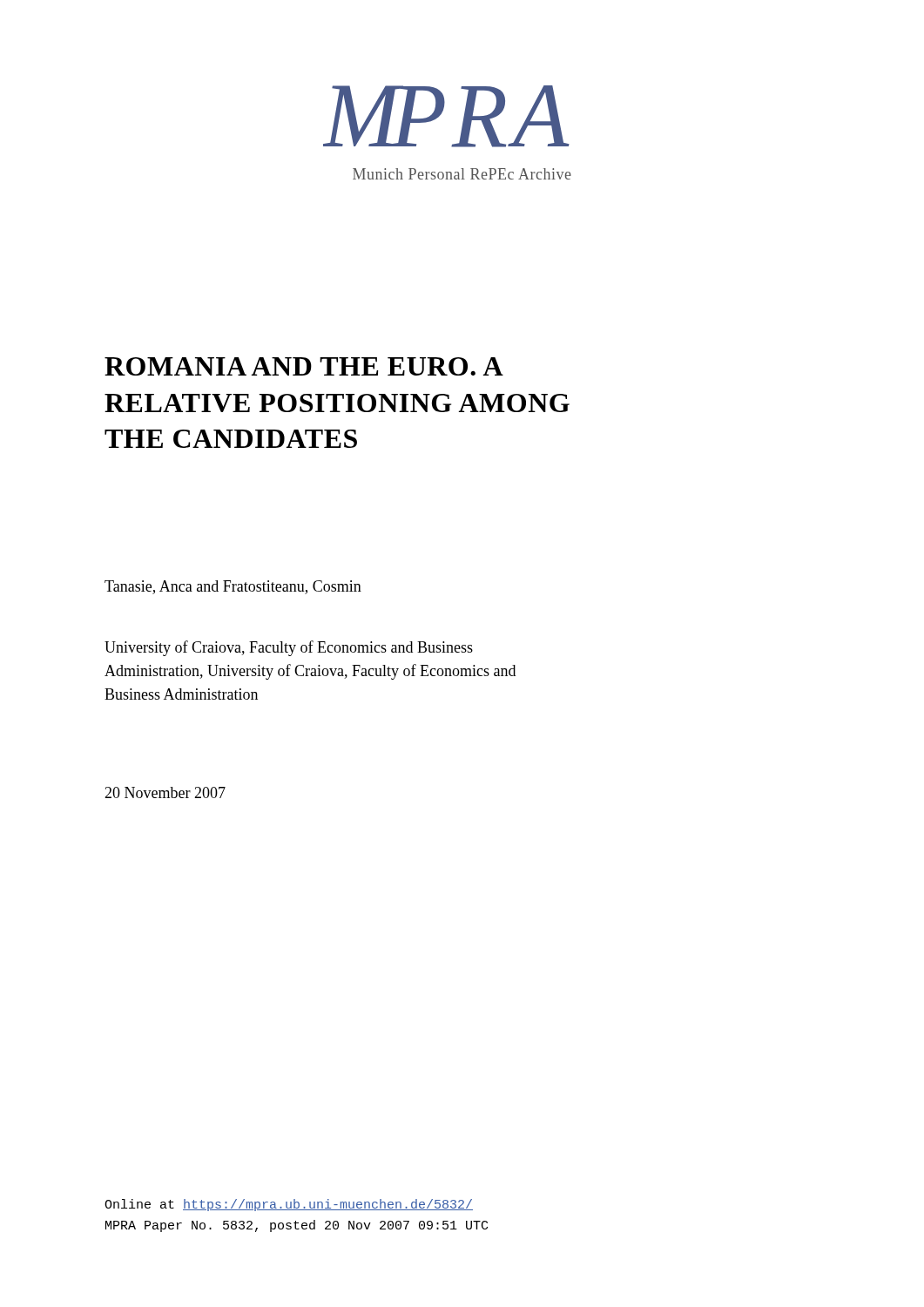924x1307 pixels.
Task: Point to the region starting "20 November 2007"
Action: [x=165, y=792]
